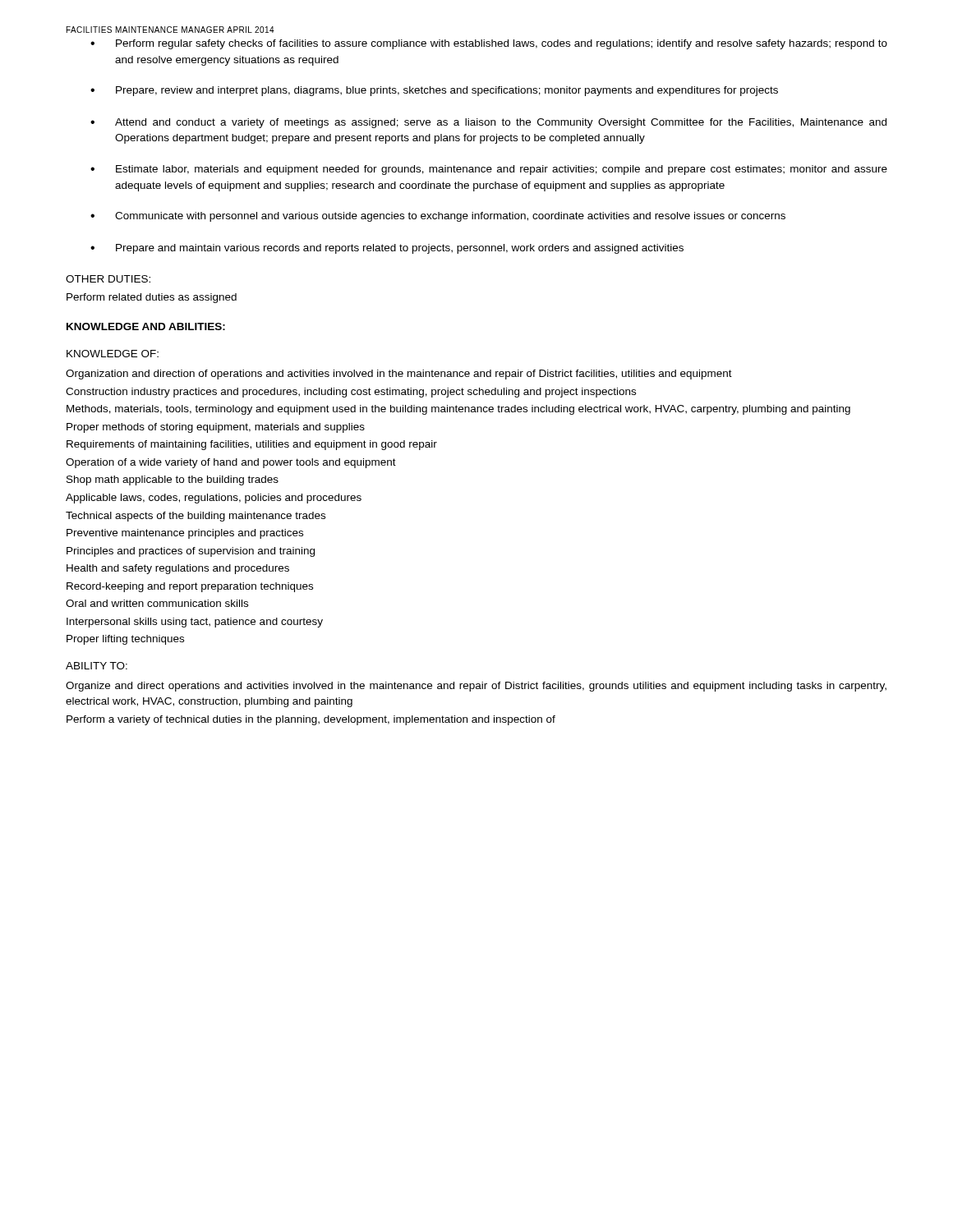Select the text that says "Technical aspects of the building maintenance trades"

point(196,515)
